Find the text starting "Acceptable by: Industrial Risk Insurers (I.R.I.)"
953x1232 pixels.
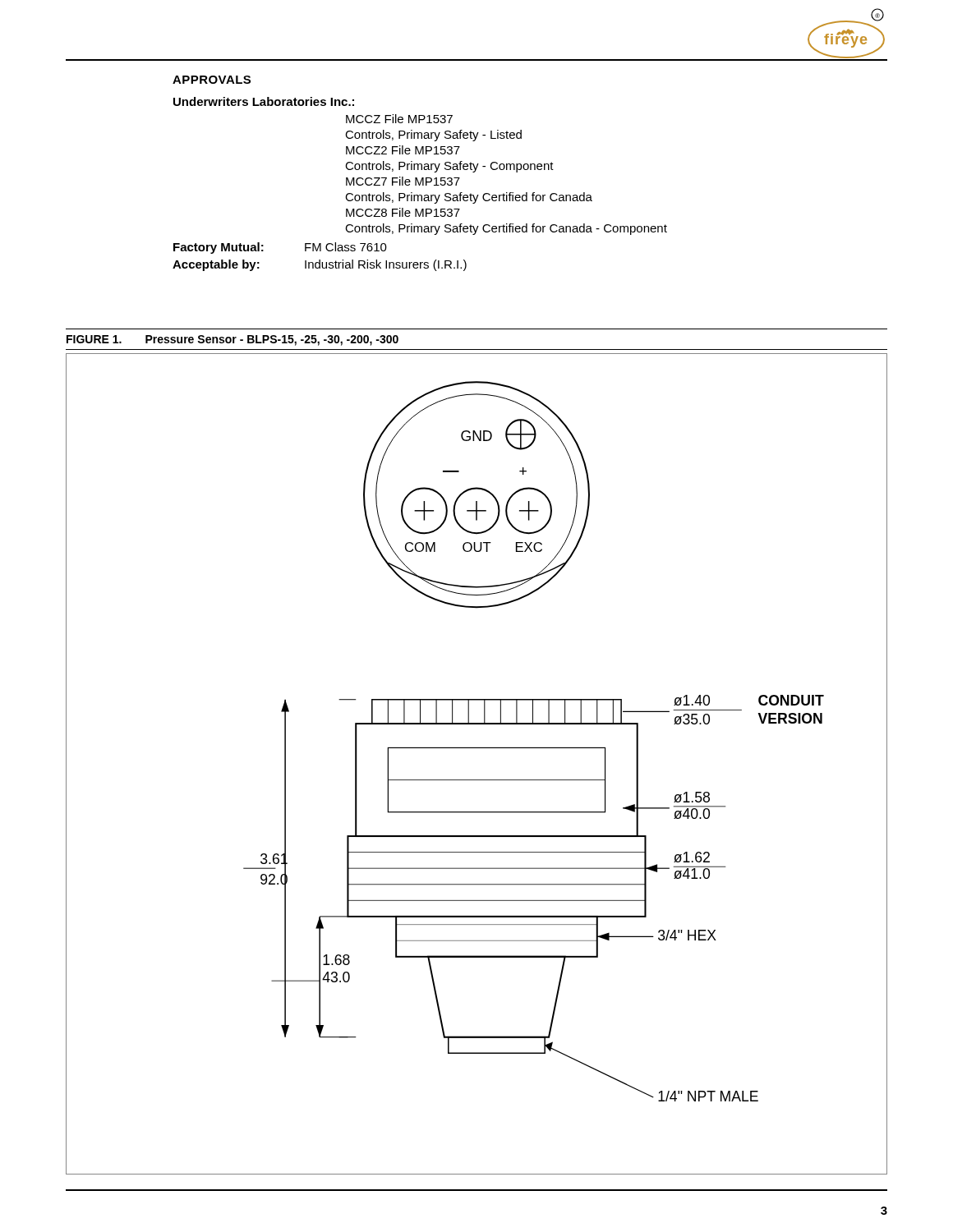(320, 264)
